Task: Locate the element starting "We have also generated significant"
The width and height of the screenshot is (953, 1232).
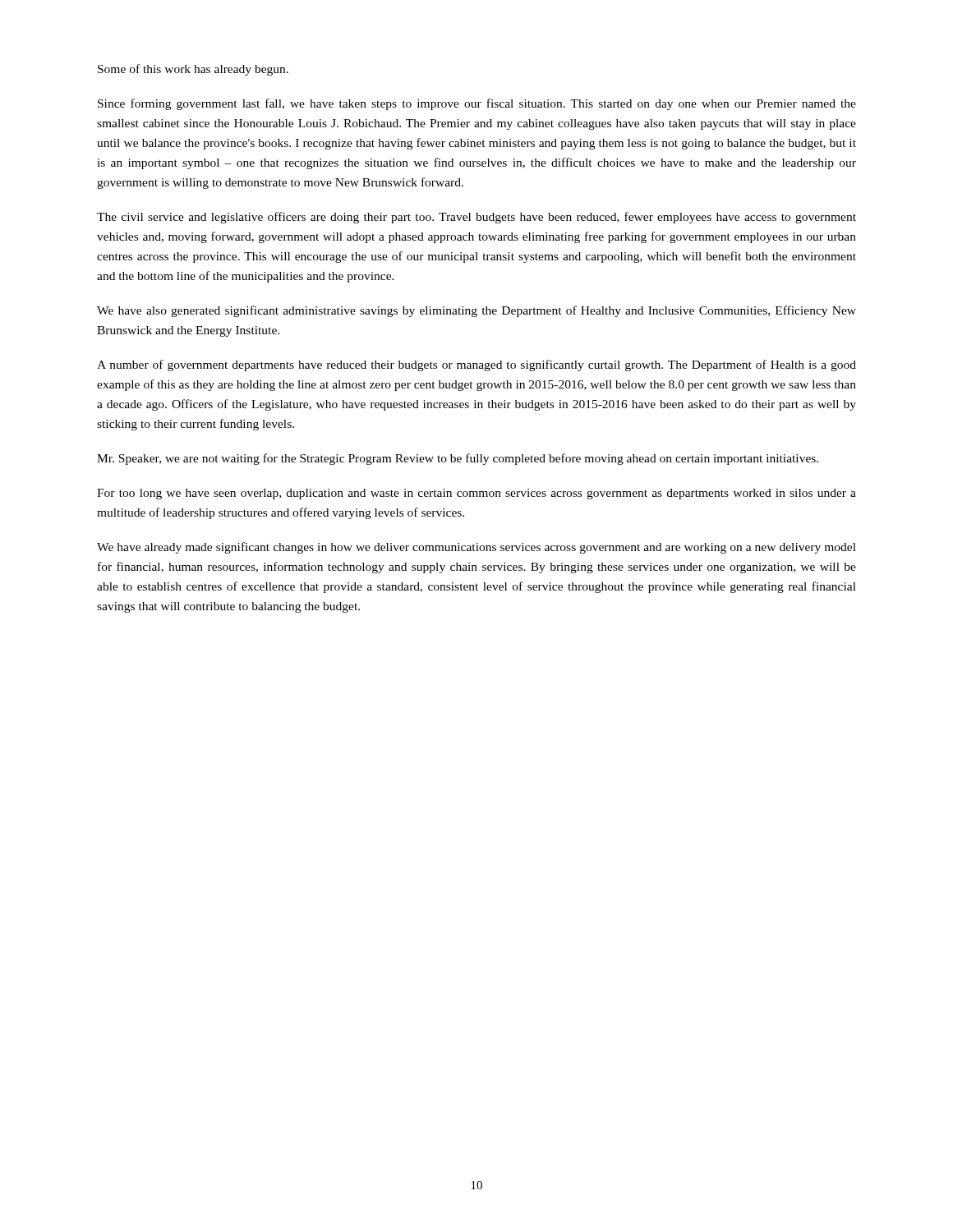Action: tap(476, 320)
